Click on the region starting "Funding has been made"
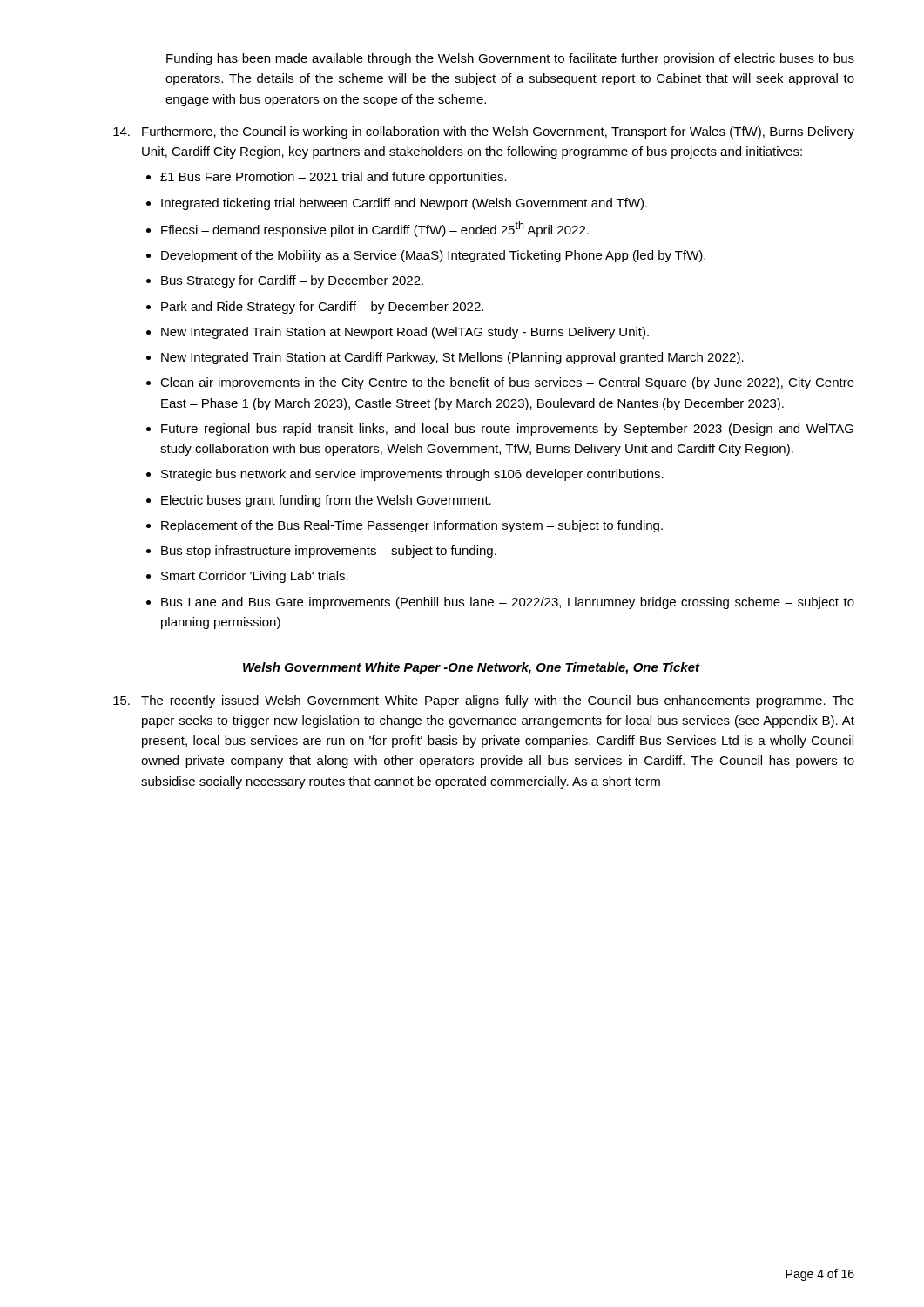924x1307 pixels. 510,78
